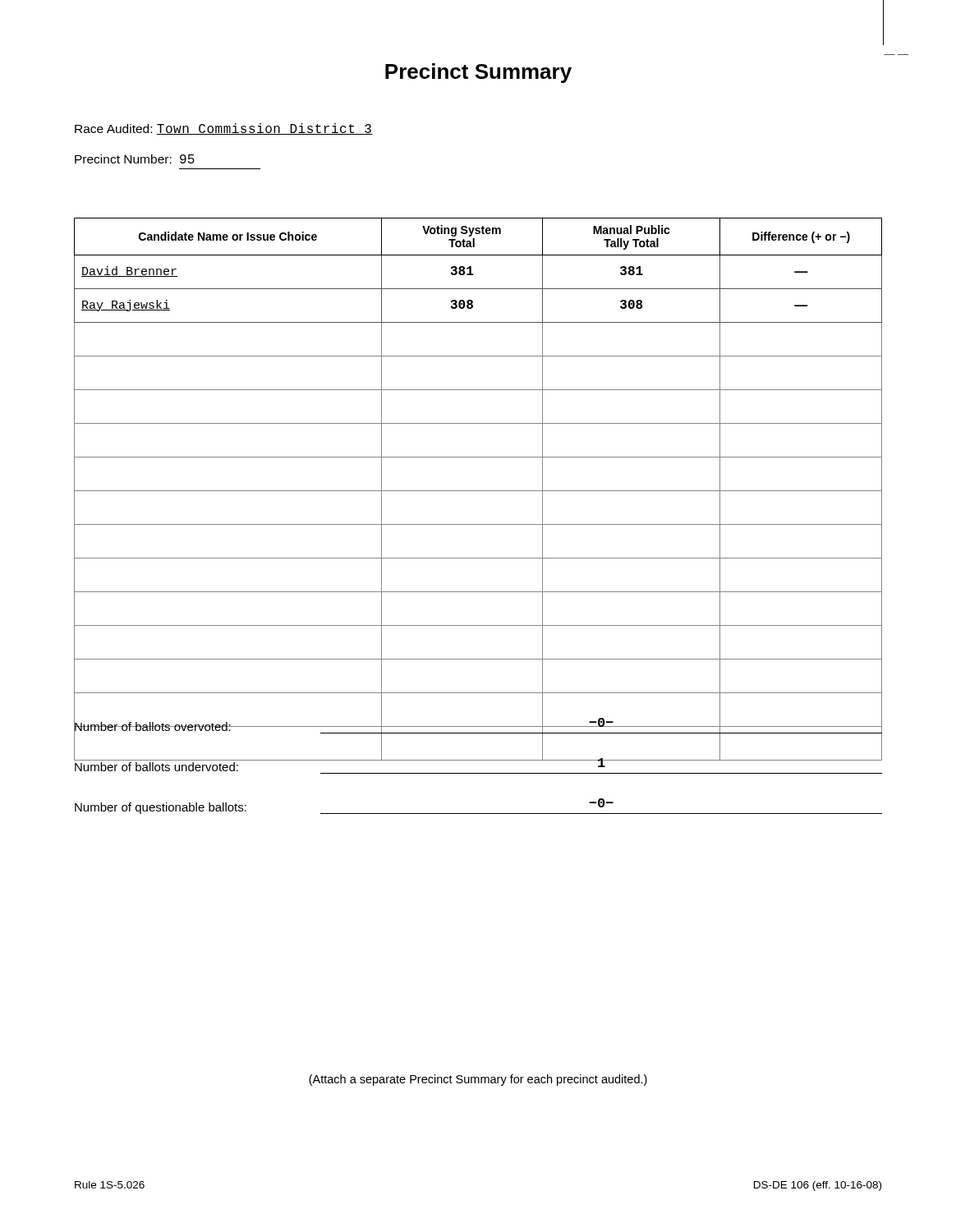The height and width of the screenshot is (1232, 956).
Task: Select the text block that reads "Number of ballots undervoted:"
Action: click(478, 764)
